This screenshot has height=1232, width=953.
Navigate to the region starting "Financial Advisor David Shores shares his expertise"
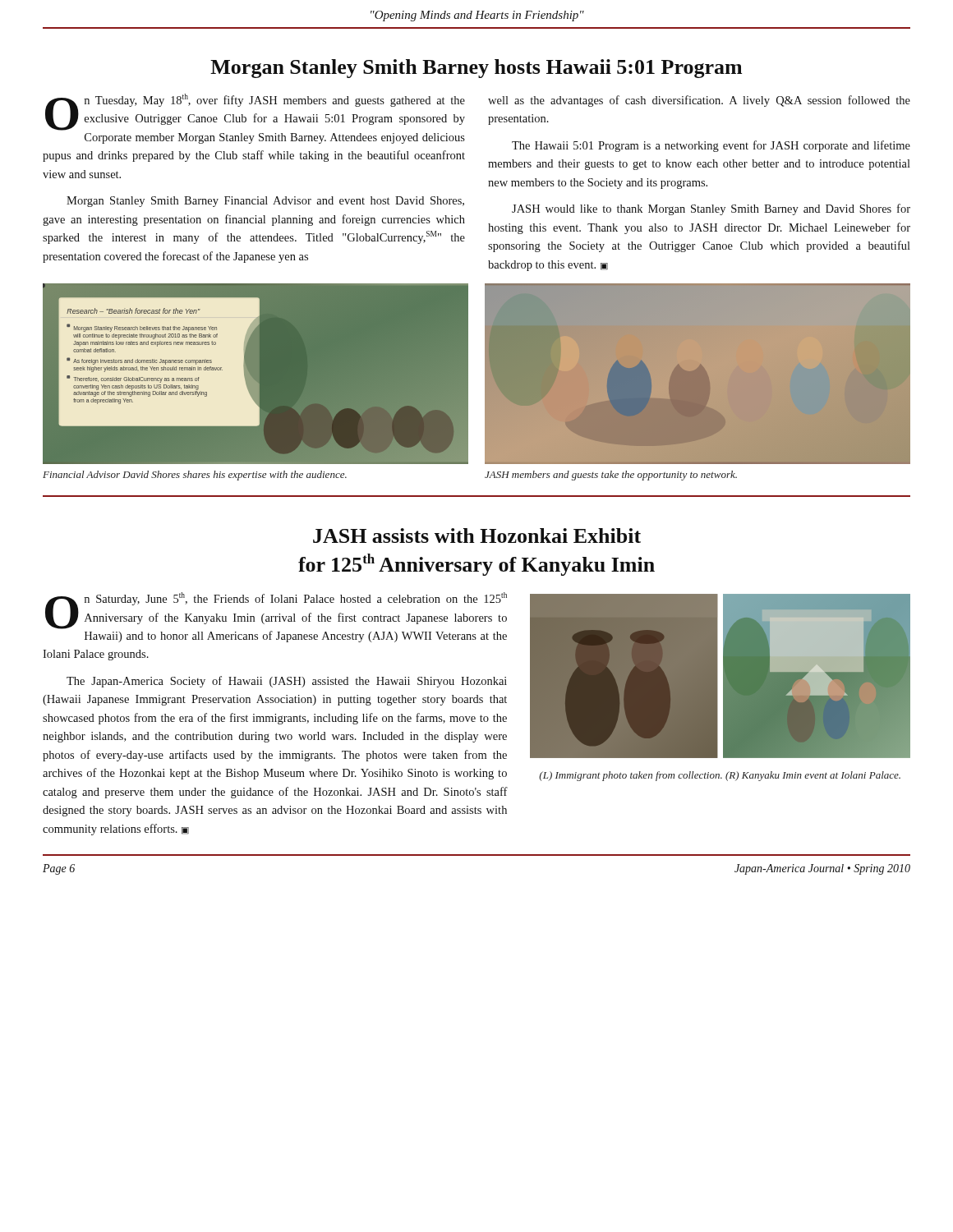point(195,474)
